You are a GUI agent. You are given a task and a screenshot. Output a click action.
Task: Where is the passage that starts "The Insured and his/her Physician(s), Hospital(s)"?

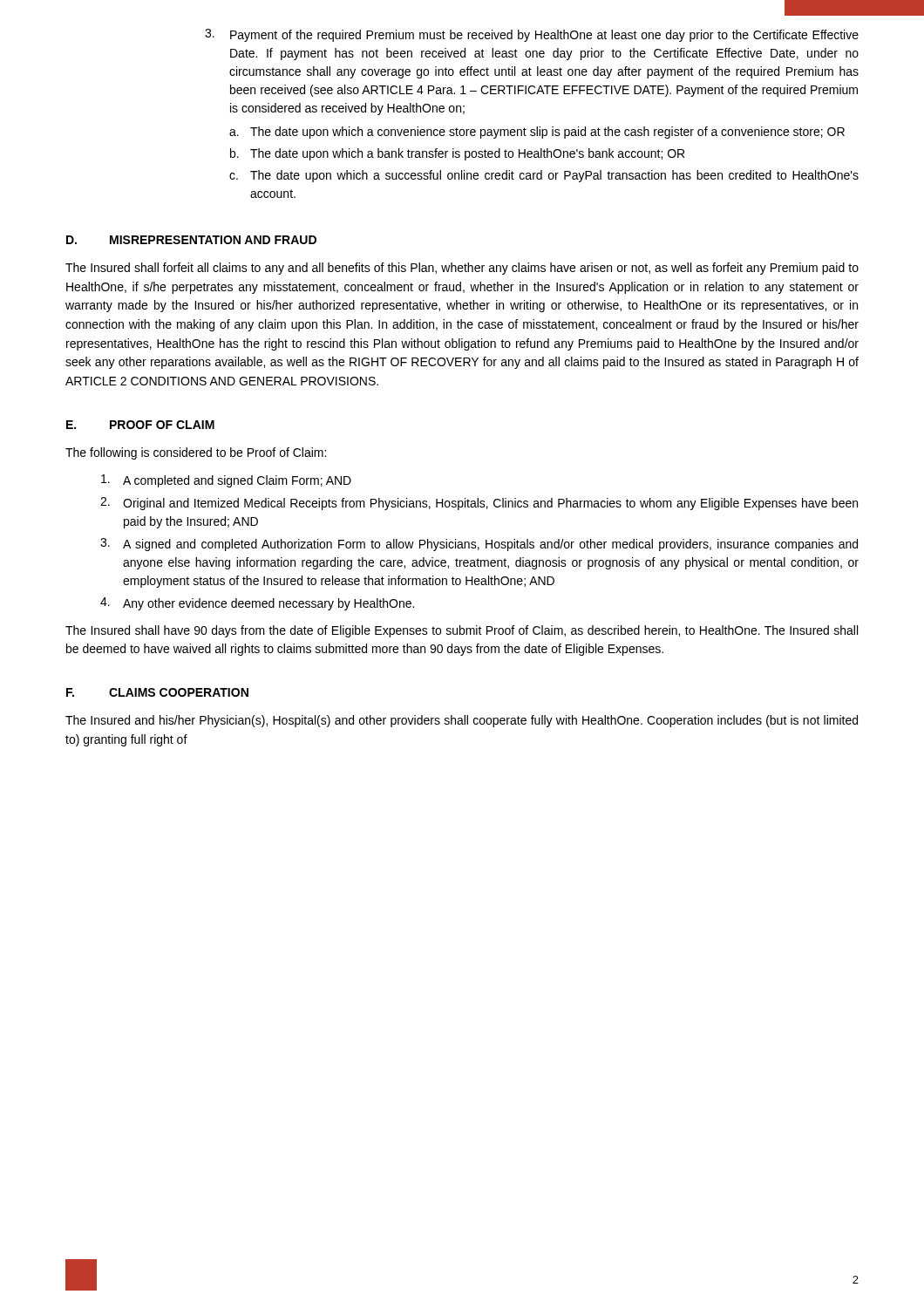pos(462,730)
